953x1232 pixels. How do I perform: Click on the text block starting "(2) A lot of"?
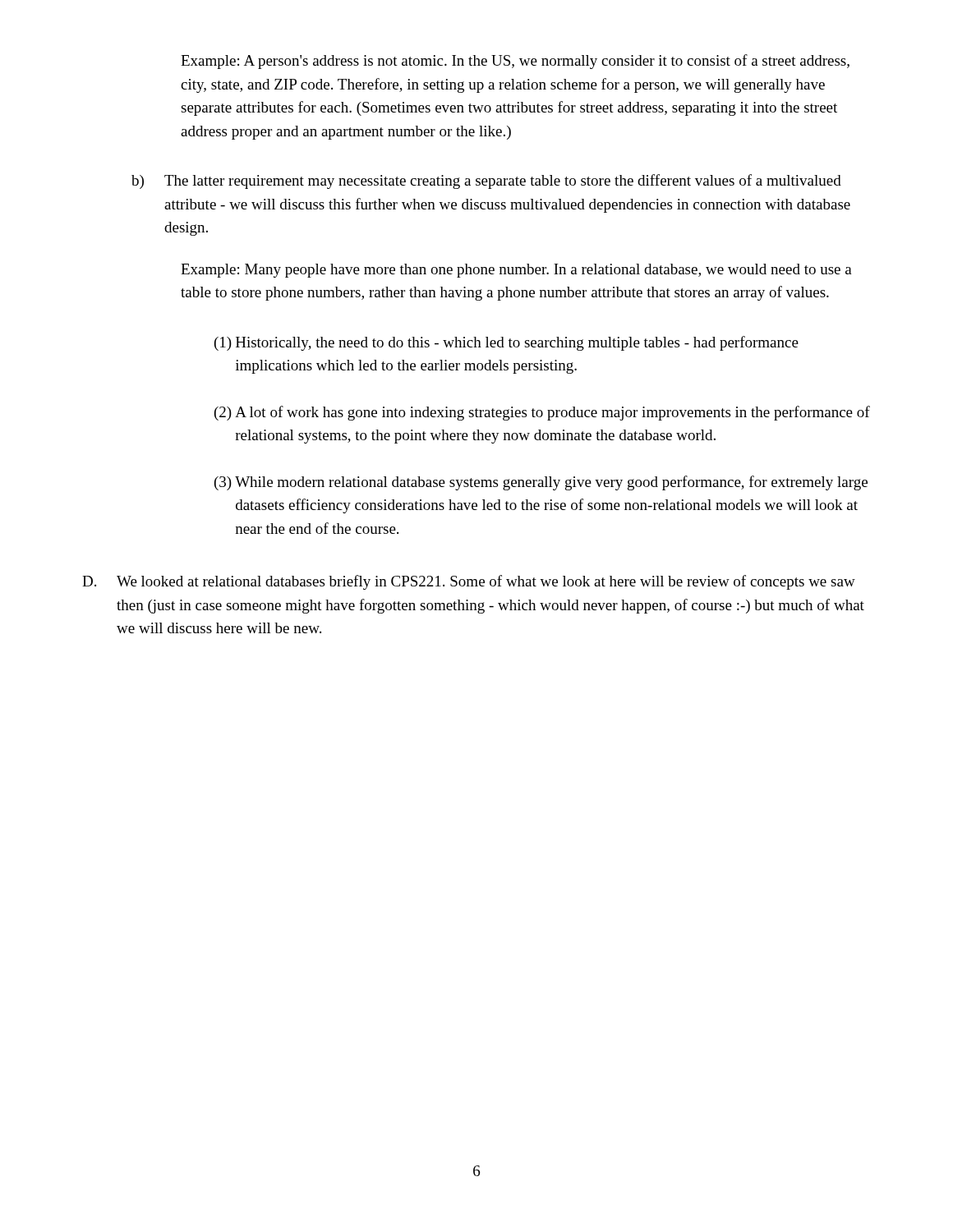[542, 424]
